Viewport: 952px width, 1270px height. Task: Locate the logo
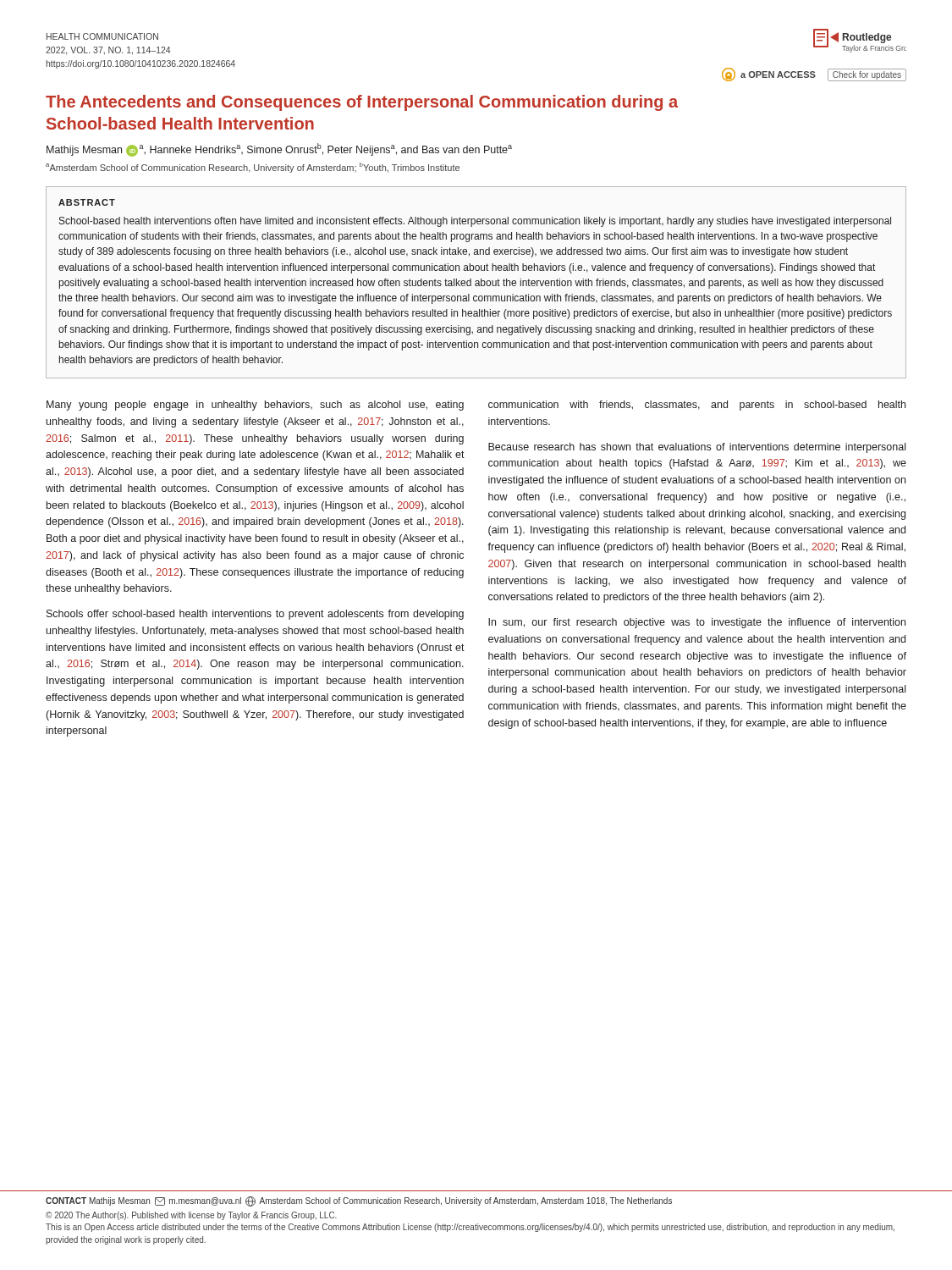tap(860, 44)
